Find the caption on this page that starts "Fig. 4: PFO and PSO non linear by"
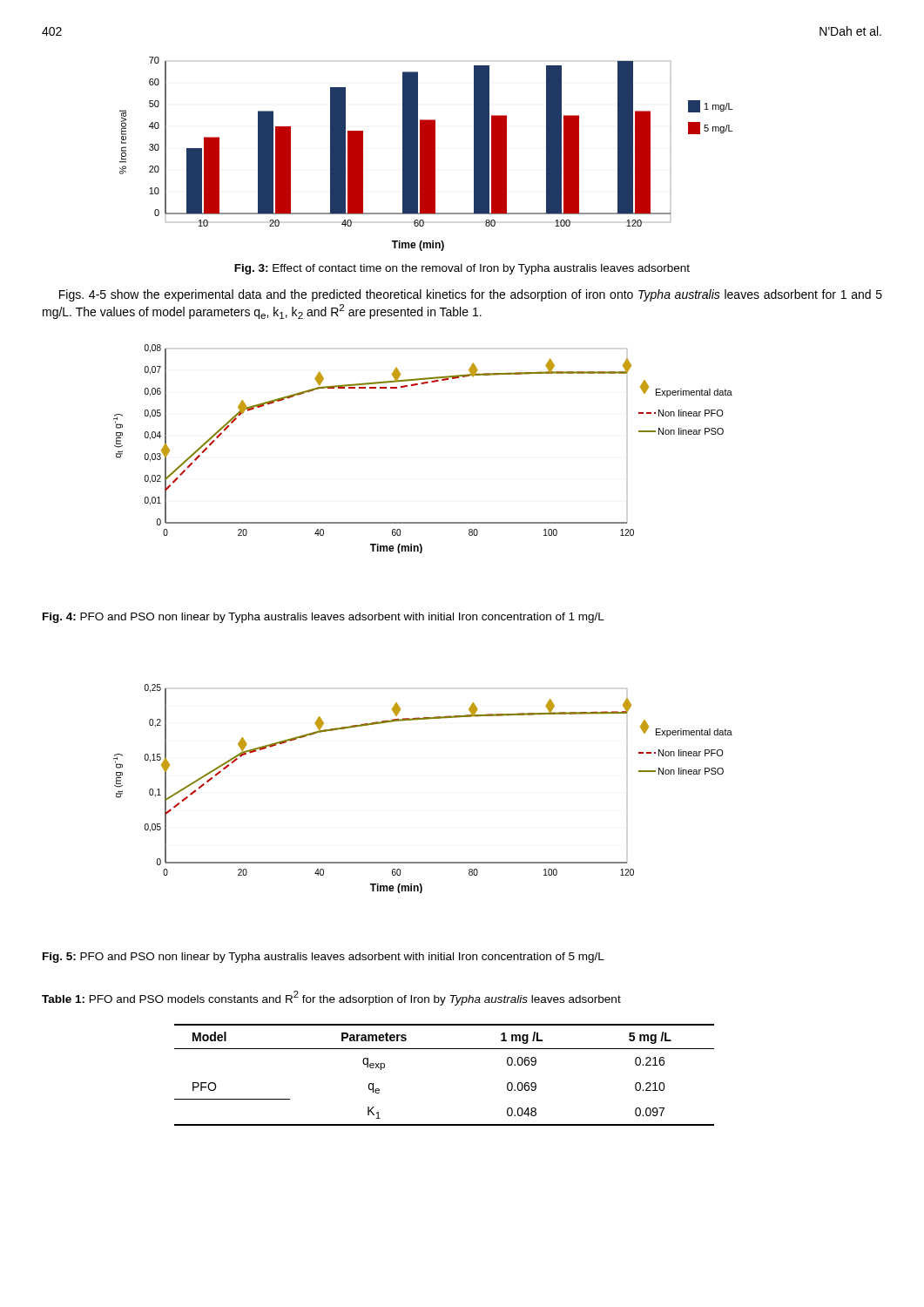Screen dimensions: 1307x924 pos(323,617)
